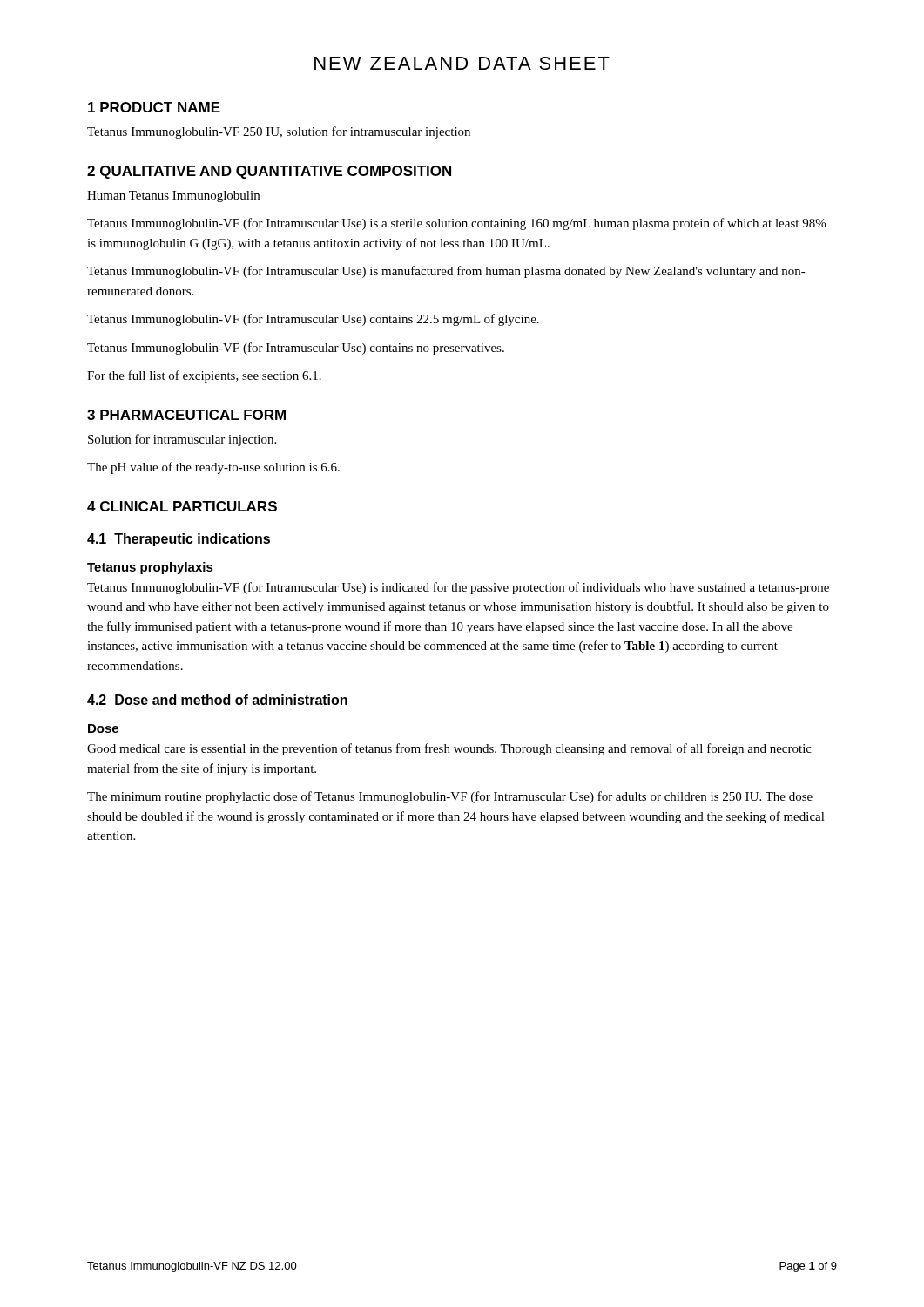The height and width of the screenshot is (1307, 924).
Task: Click on the block starting "Human Tetanus Immunoglobulin"
Action: click(174, 195)
